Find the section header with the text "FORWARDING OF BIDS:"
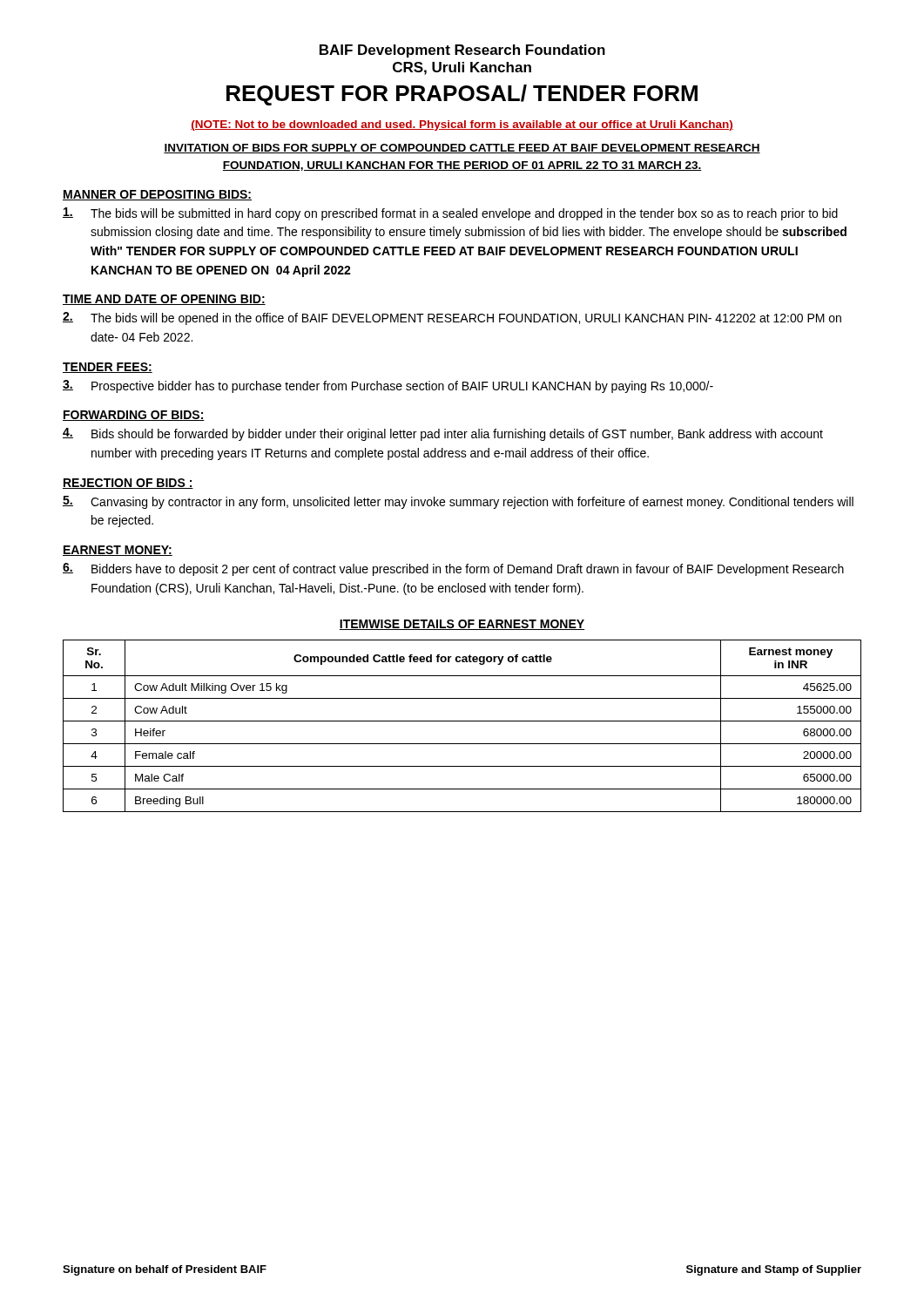 click(x=133, y=415)
